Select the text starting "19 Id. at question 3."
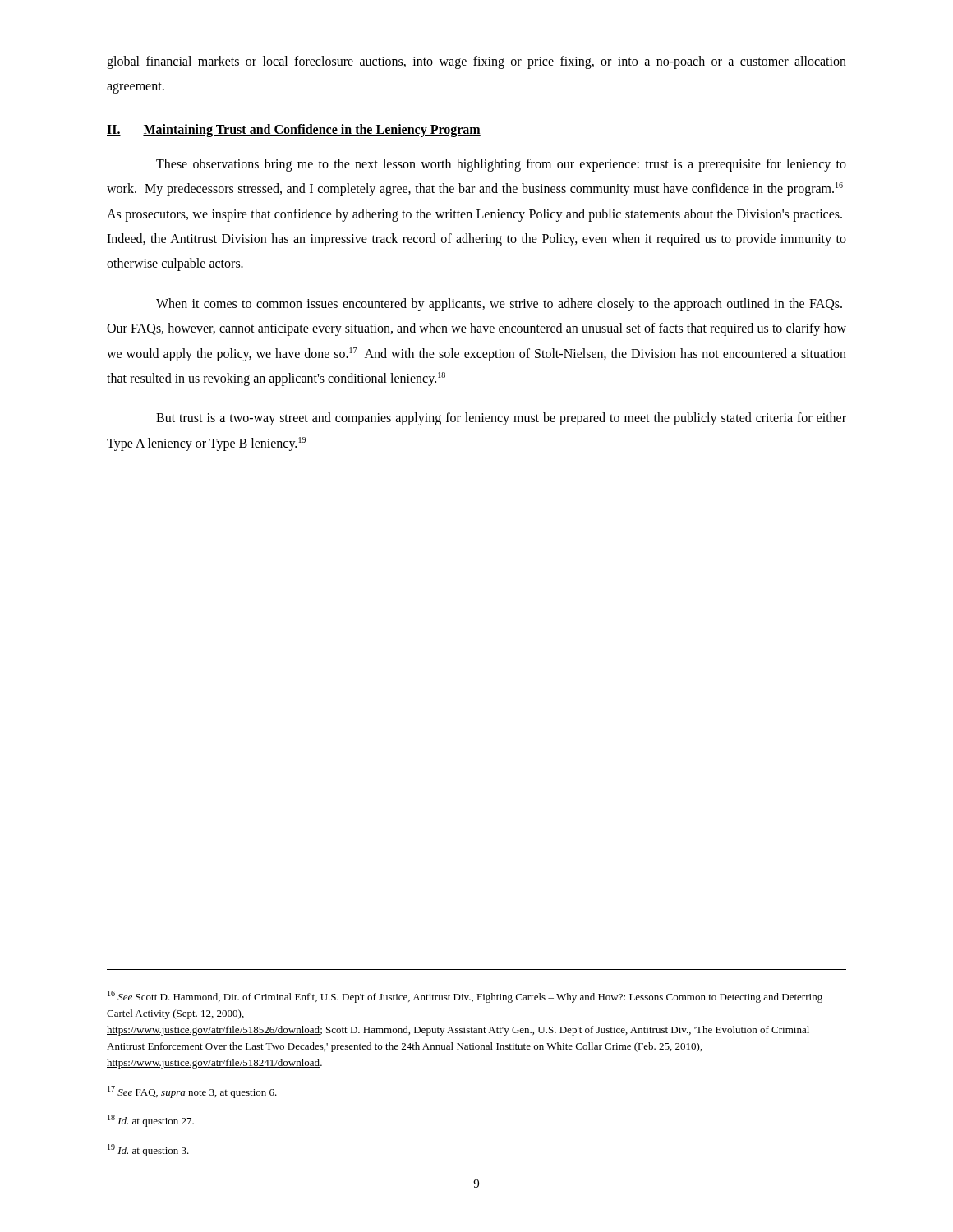The height and width of the screenshot is (1232, 953). (x=148, y=1150)
